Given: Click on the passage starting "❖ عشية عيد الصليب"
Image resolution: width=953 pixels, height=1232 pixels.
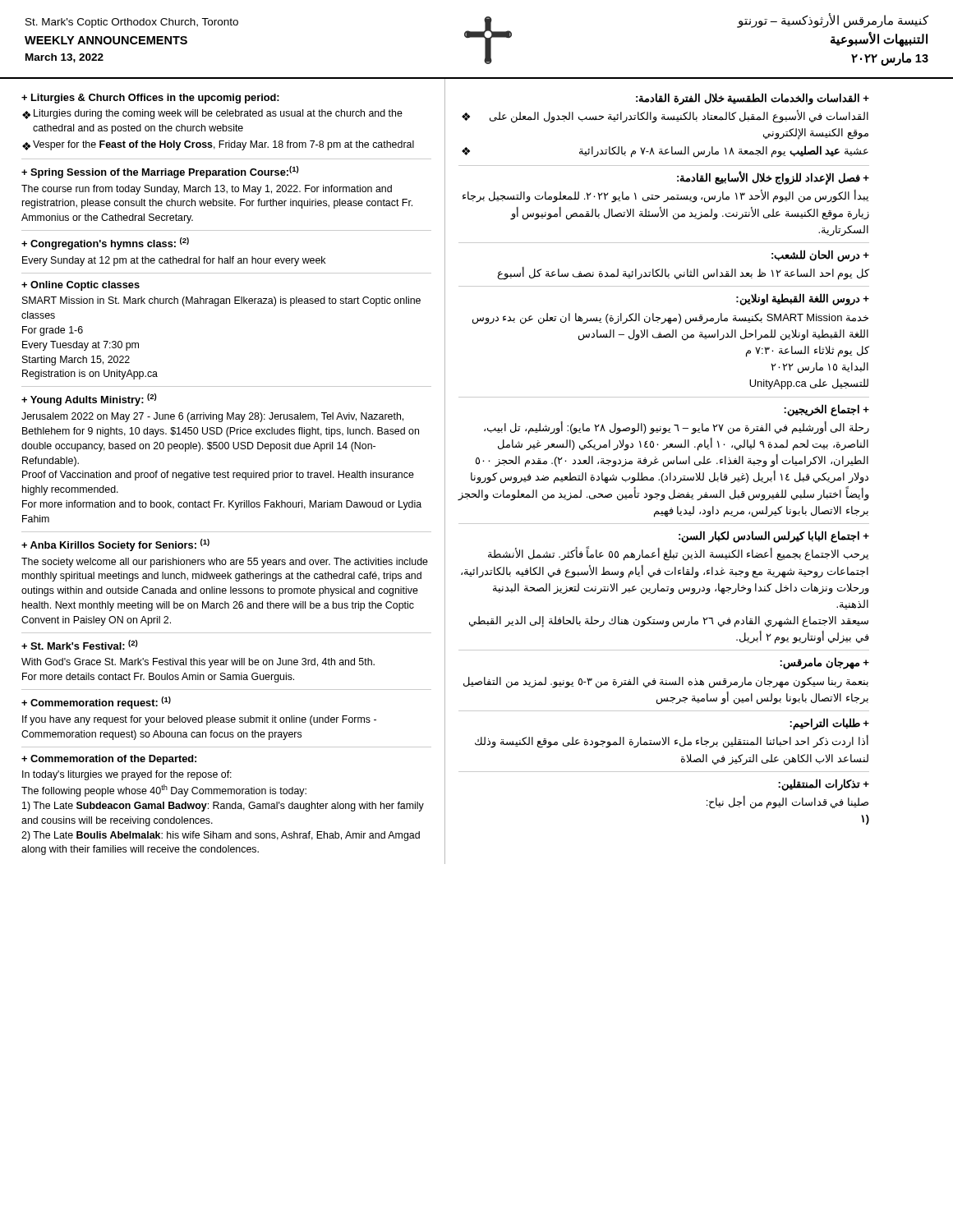Looking at the screenshot, I should (x=664, y=152).
